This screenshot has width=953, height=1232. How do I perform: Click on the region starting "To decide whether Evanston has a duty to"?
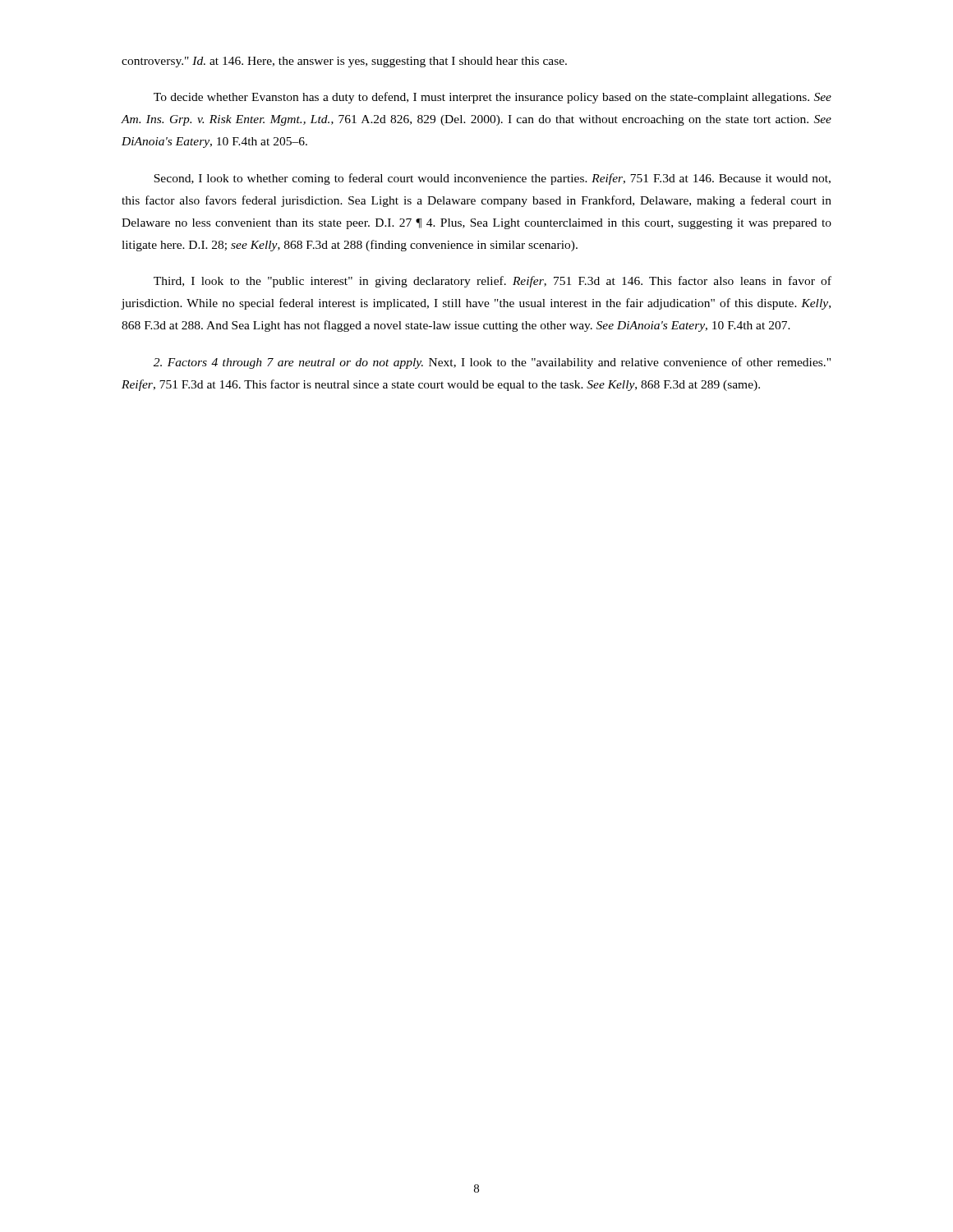(476, 119)
